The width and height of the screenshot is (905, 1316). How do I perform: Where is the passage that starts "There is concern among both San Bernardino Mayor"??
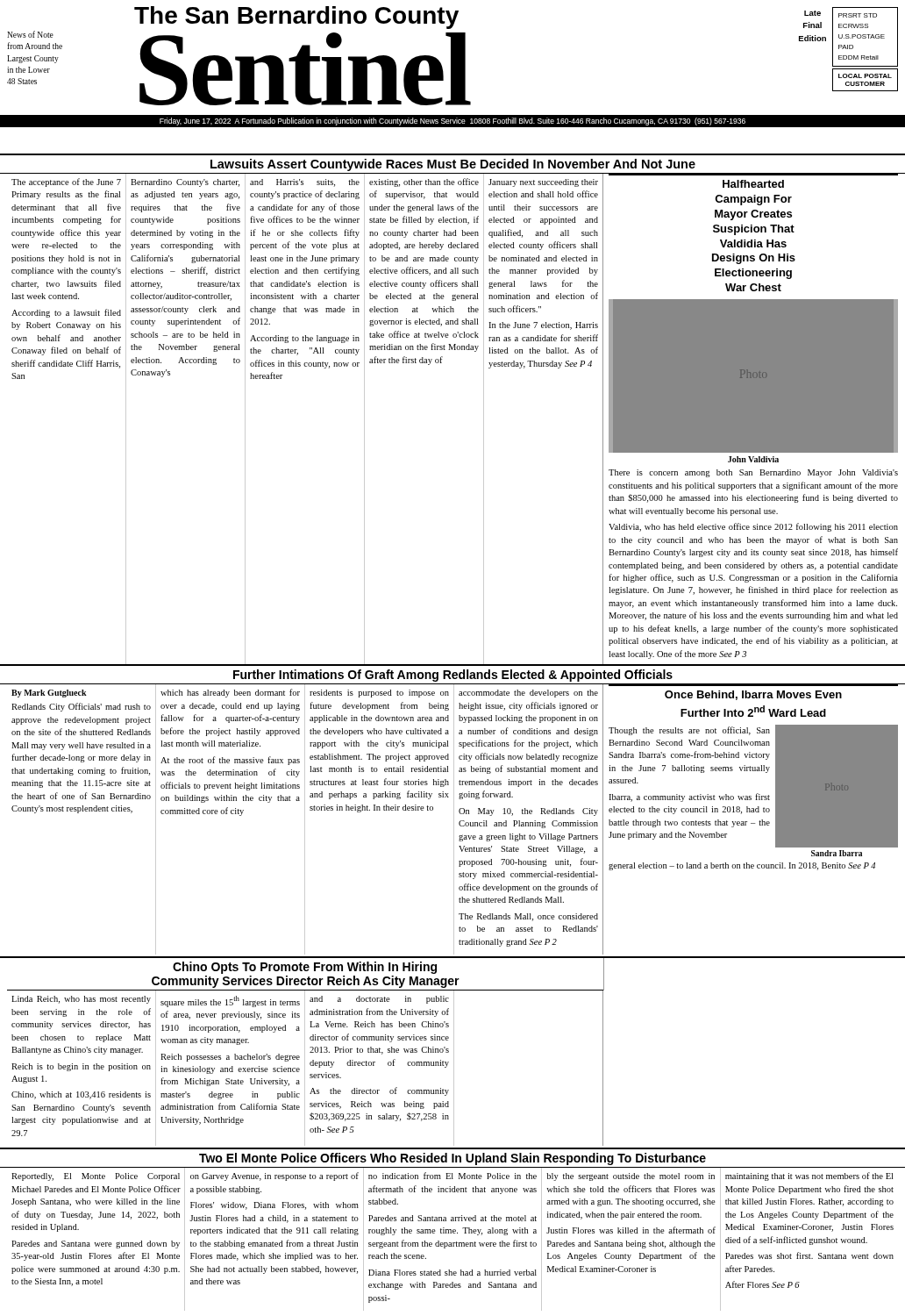coord(753,564)
